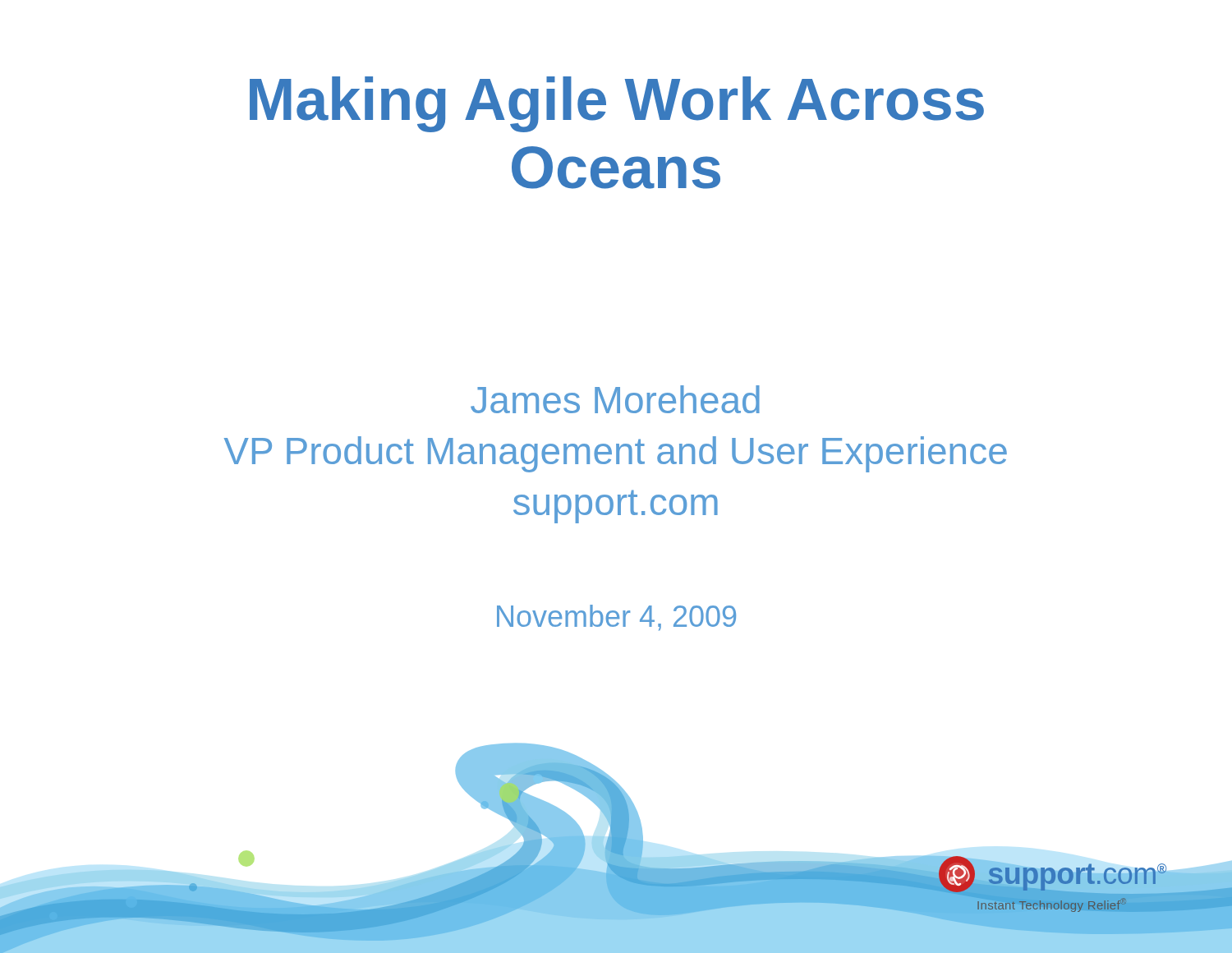Find "Making Agile Work AcrossOceans" on this page
The width and height of the screenshot is (1232, 953).
pos(616,134)
